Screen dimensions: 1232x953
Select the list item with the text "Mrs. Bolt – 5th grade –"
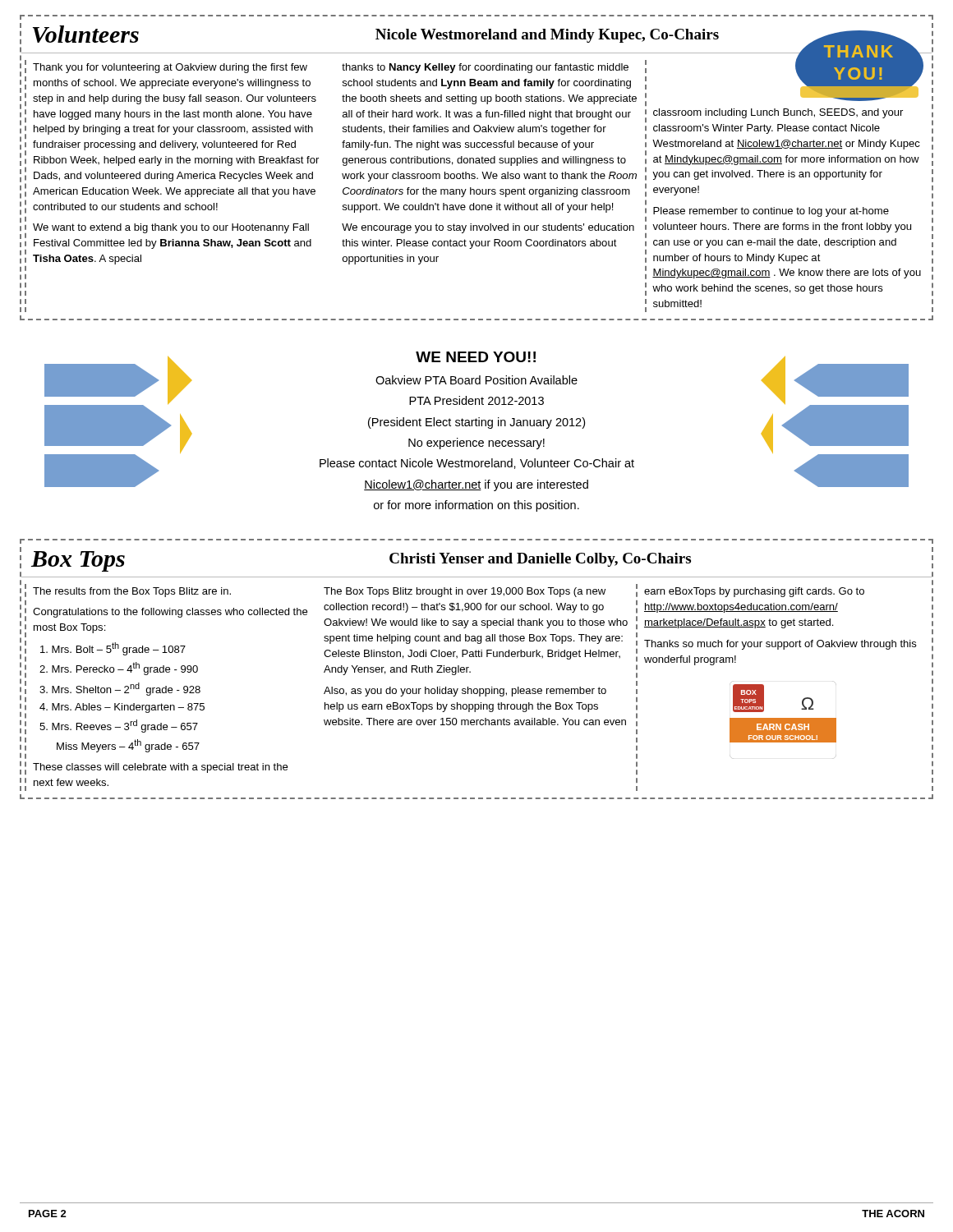(113, 648)
